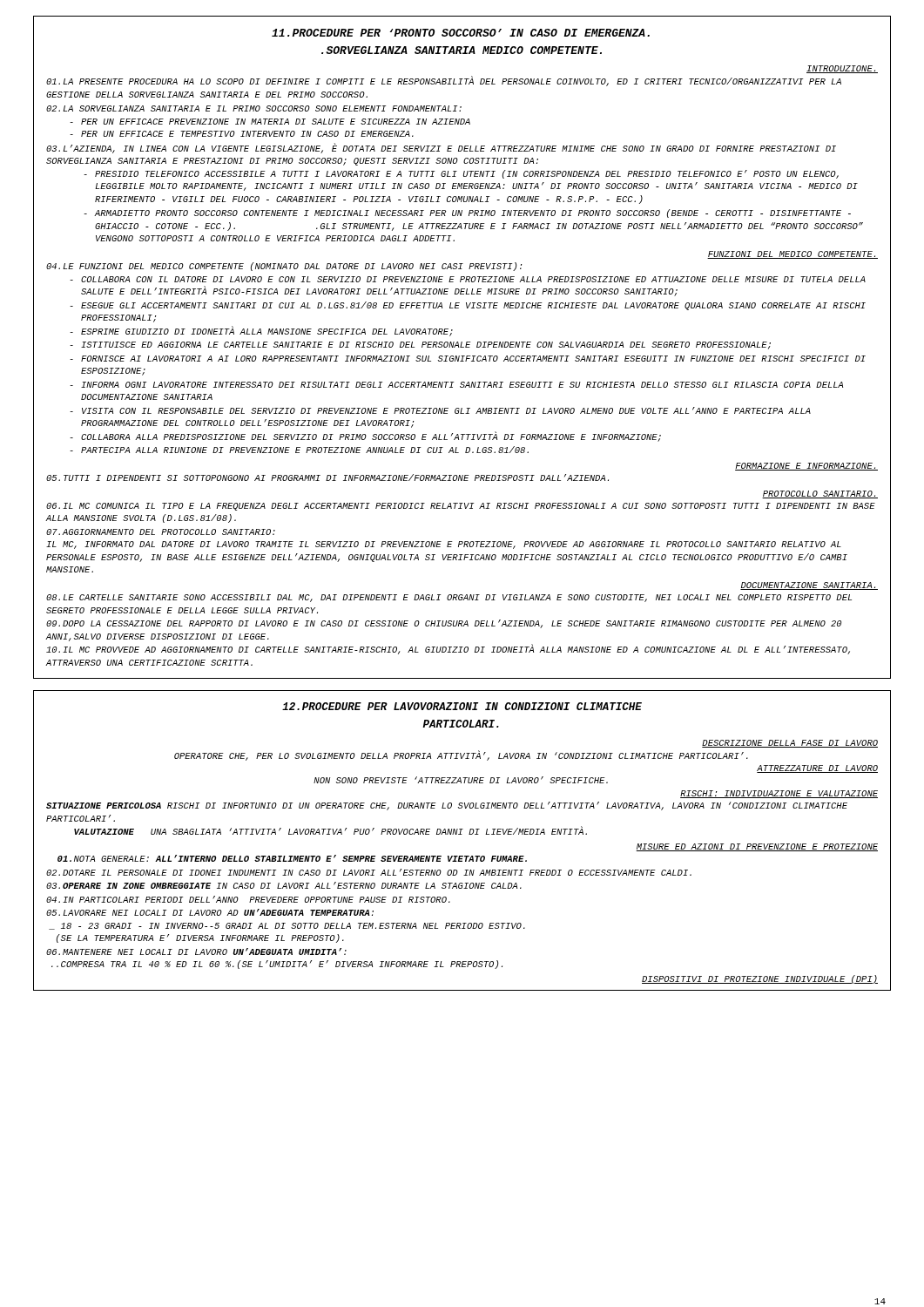924x1307 pixels.
Task: Point to the block starting "11.PROCEDURE PER ‘PRONTO SOCCORSO’ IN CASO DI"
Action: click(x=462, y=347)
